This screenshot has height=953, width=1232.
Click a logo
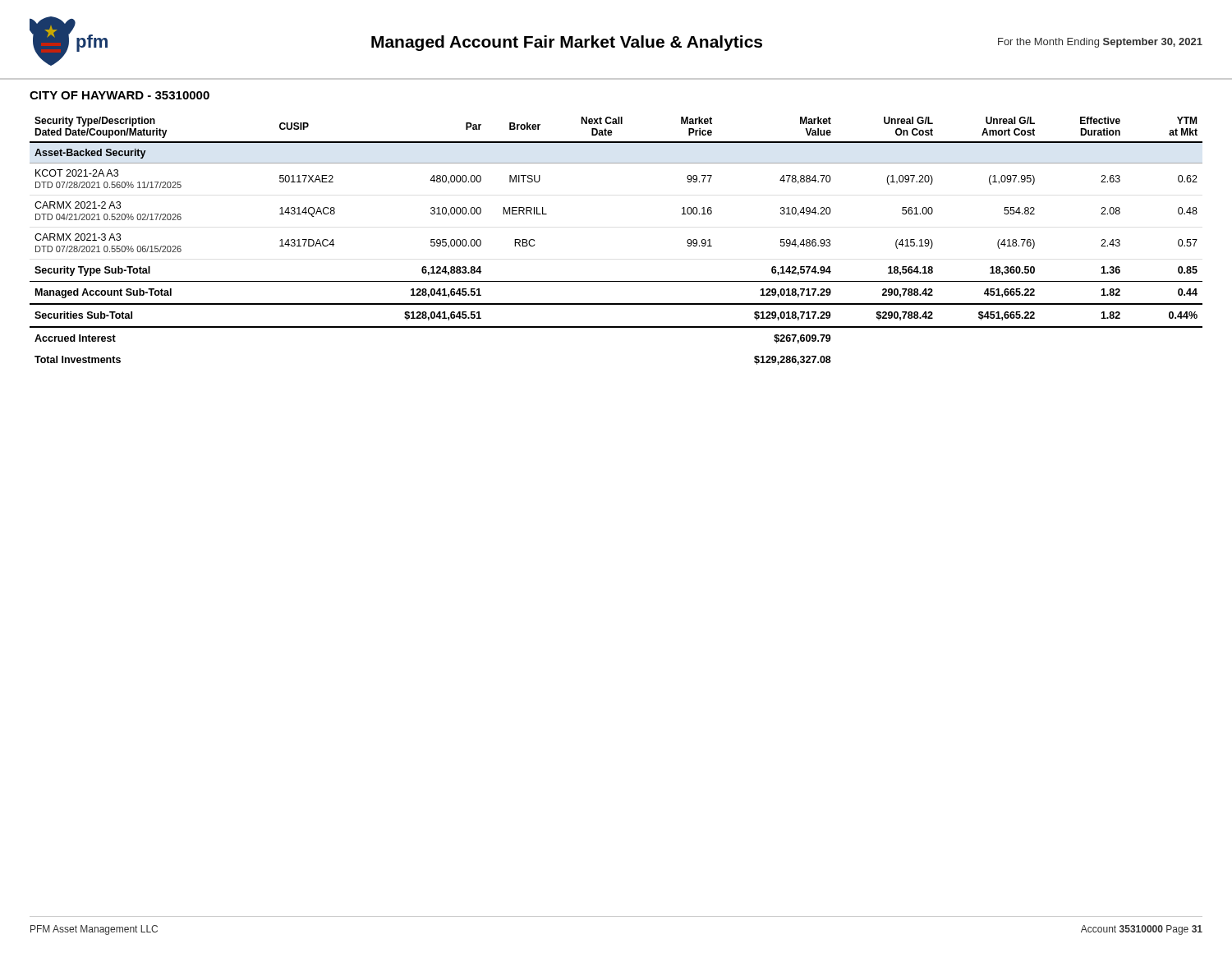coord(71,42)
